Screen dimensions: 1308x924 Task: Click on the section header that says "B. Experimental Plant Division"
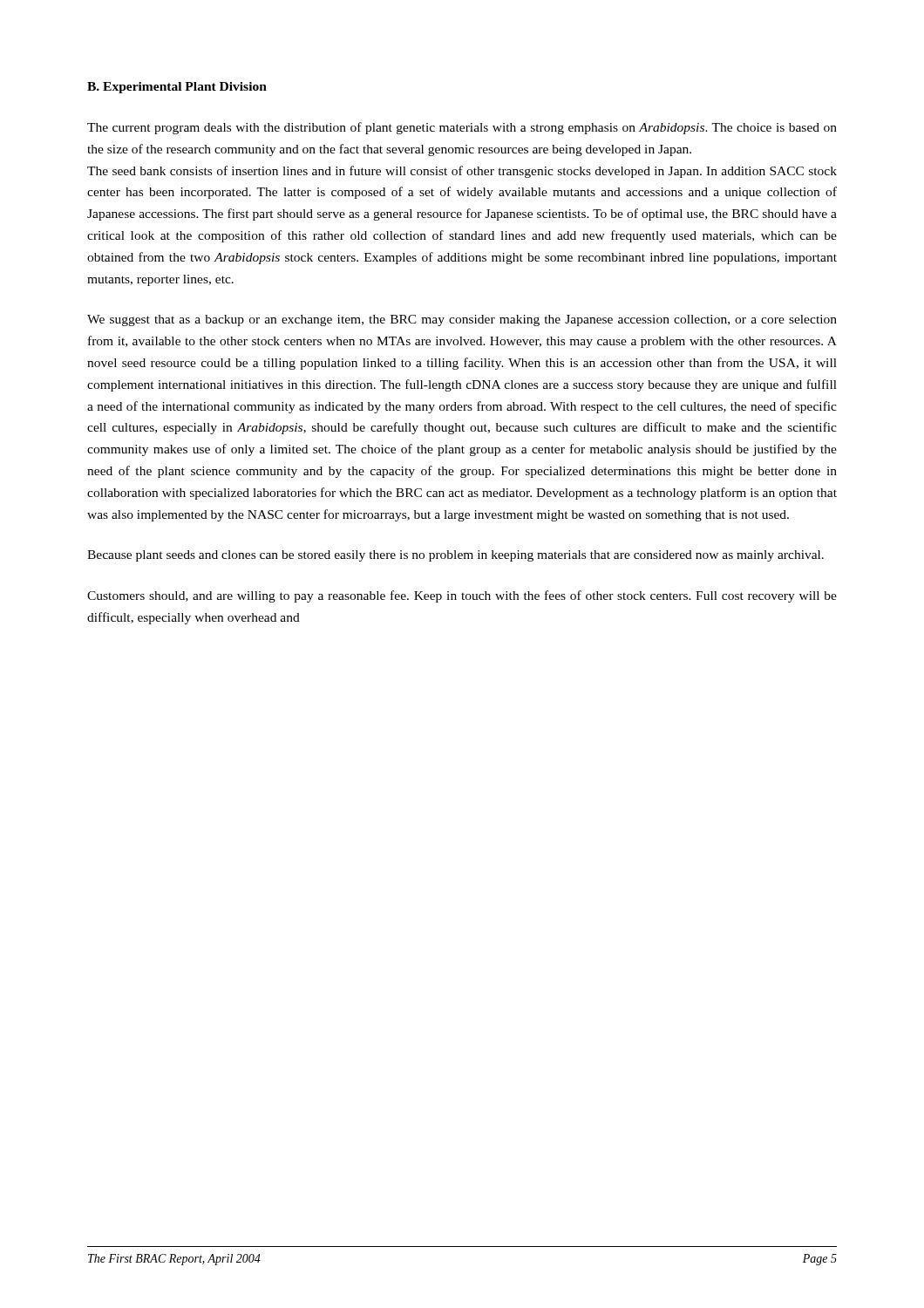(x=177, y=86)
